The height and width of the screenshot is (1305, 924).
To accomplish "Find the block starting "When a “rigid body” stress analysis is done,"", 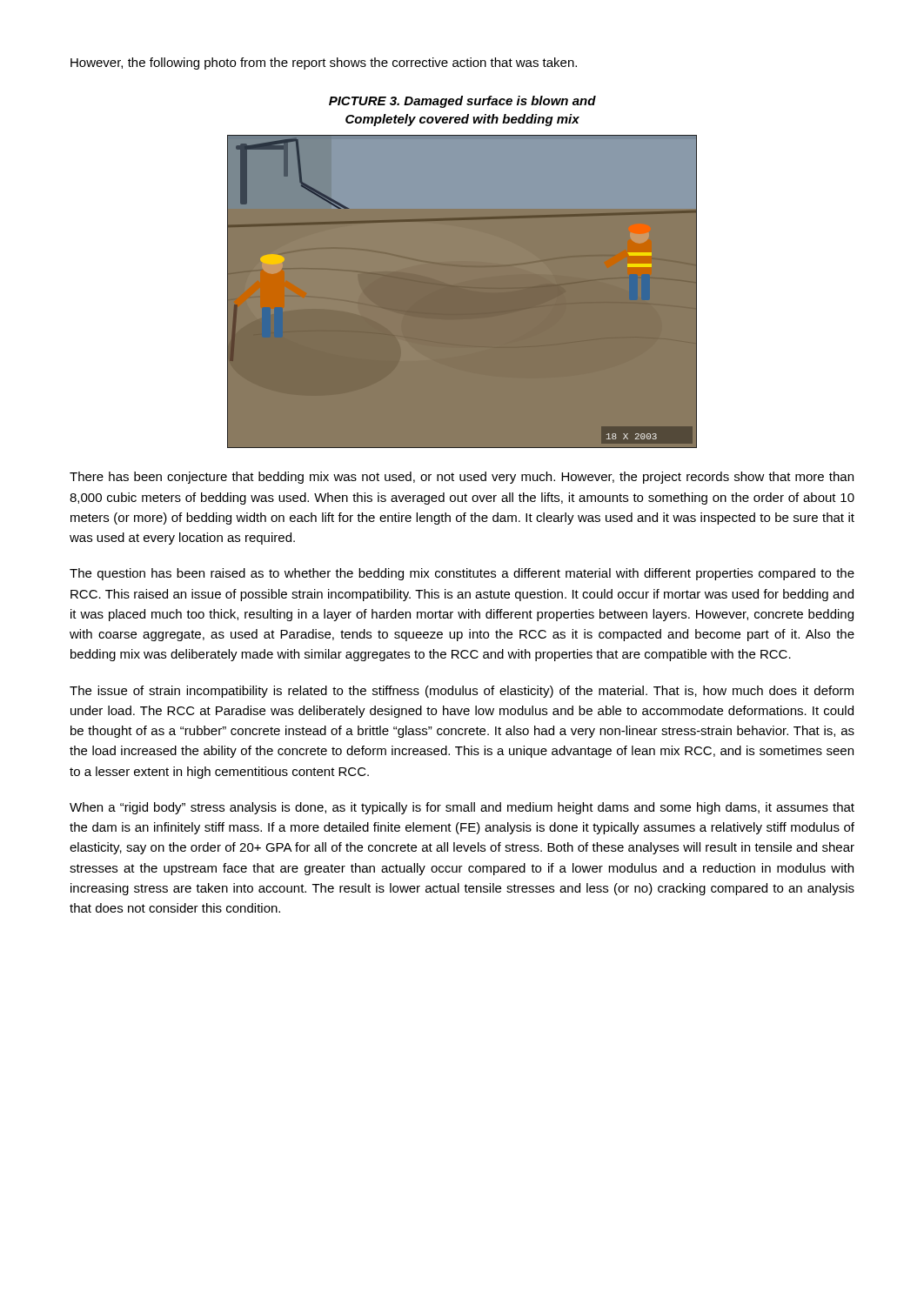I will pos(462,857).
